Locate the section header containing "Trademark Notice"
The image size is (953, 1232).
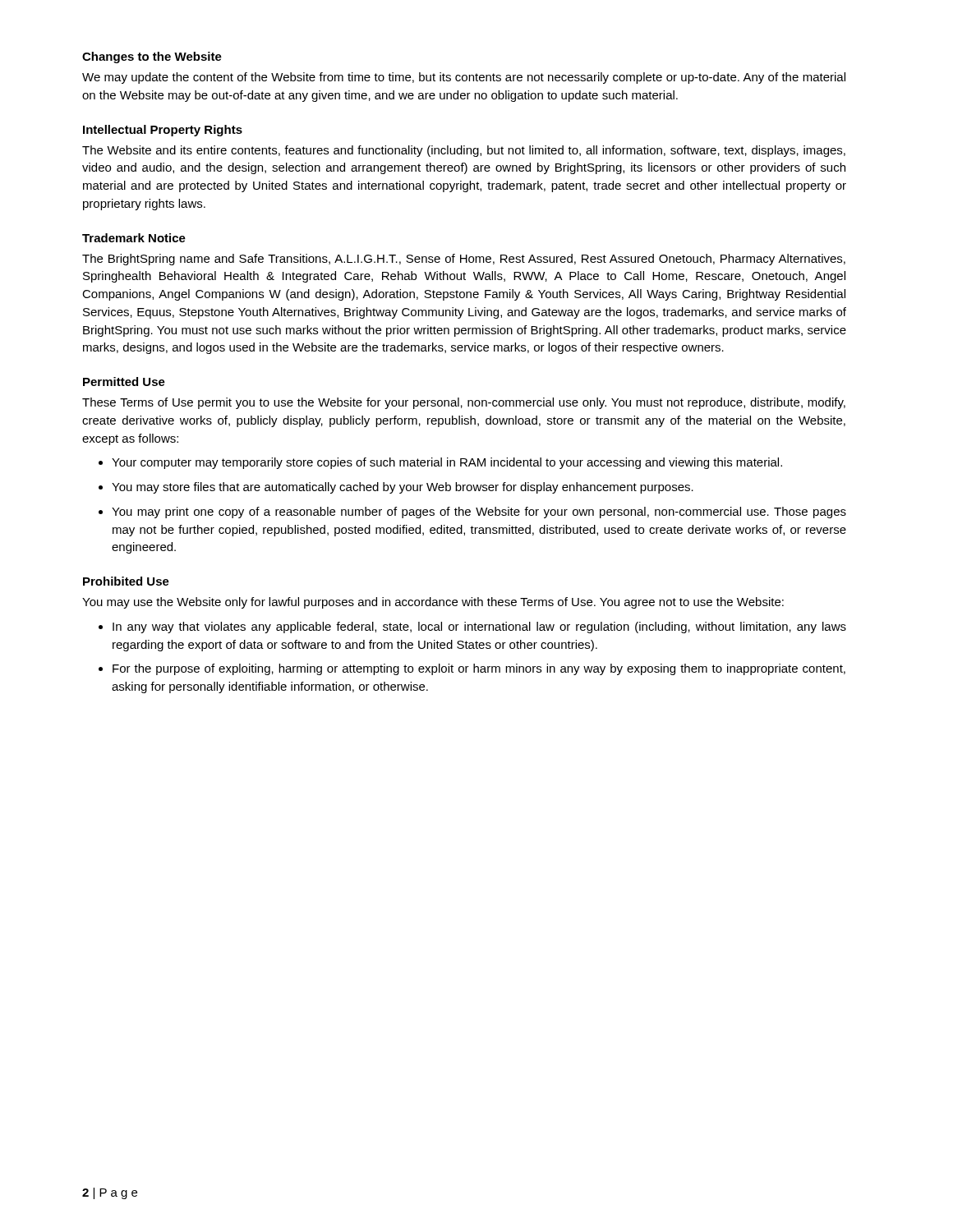(x=134, y=238)
